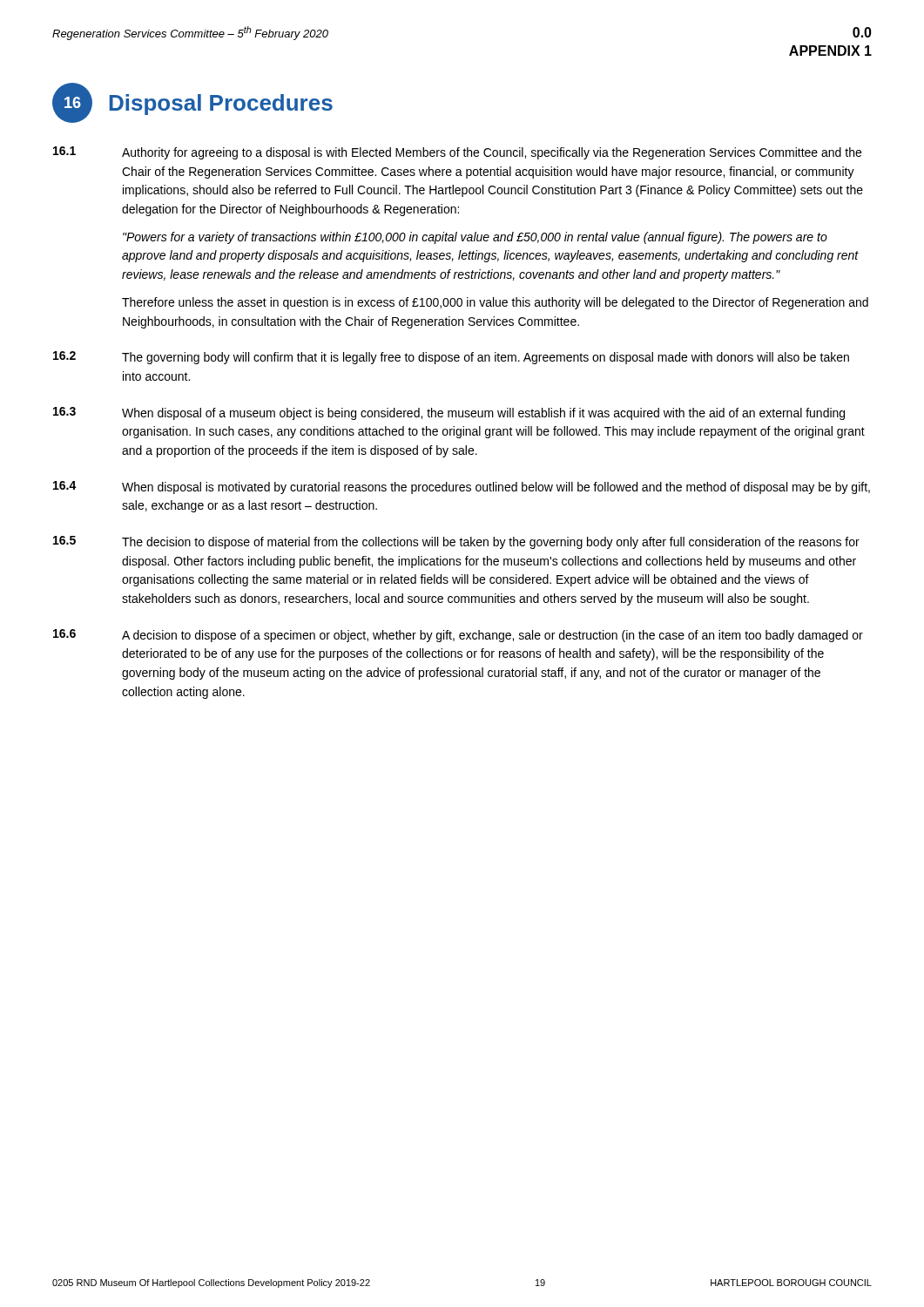Click on the element starting "Disposal Procedures"

click(x=221, y=102)
